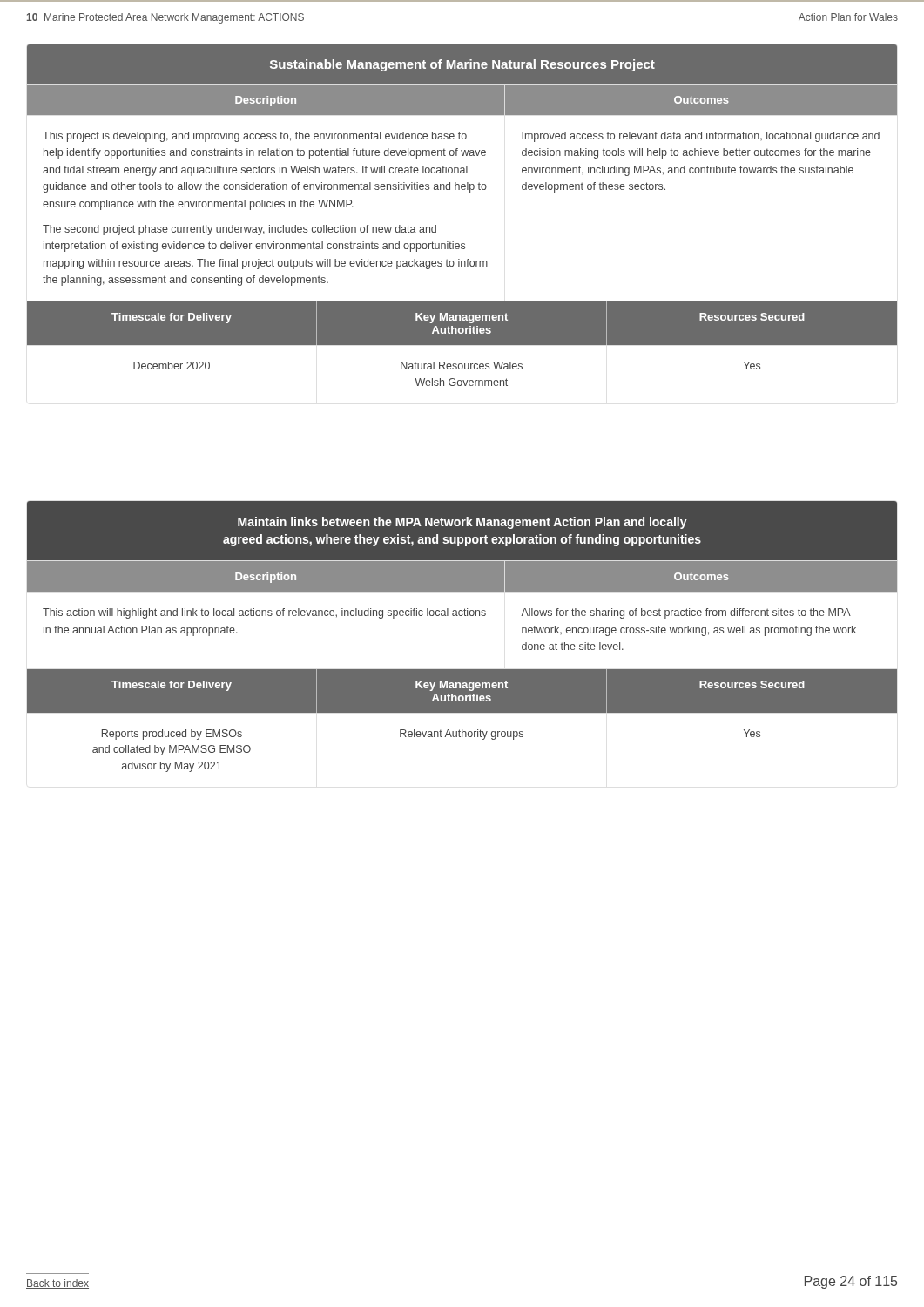
Task: Locate the table with the text "Sustainable Management of Marine"
Action: pyautogui.click(x=462, y=224)
